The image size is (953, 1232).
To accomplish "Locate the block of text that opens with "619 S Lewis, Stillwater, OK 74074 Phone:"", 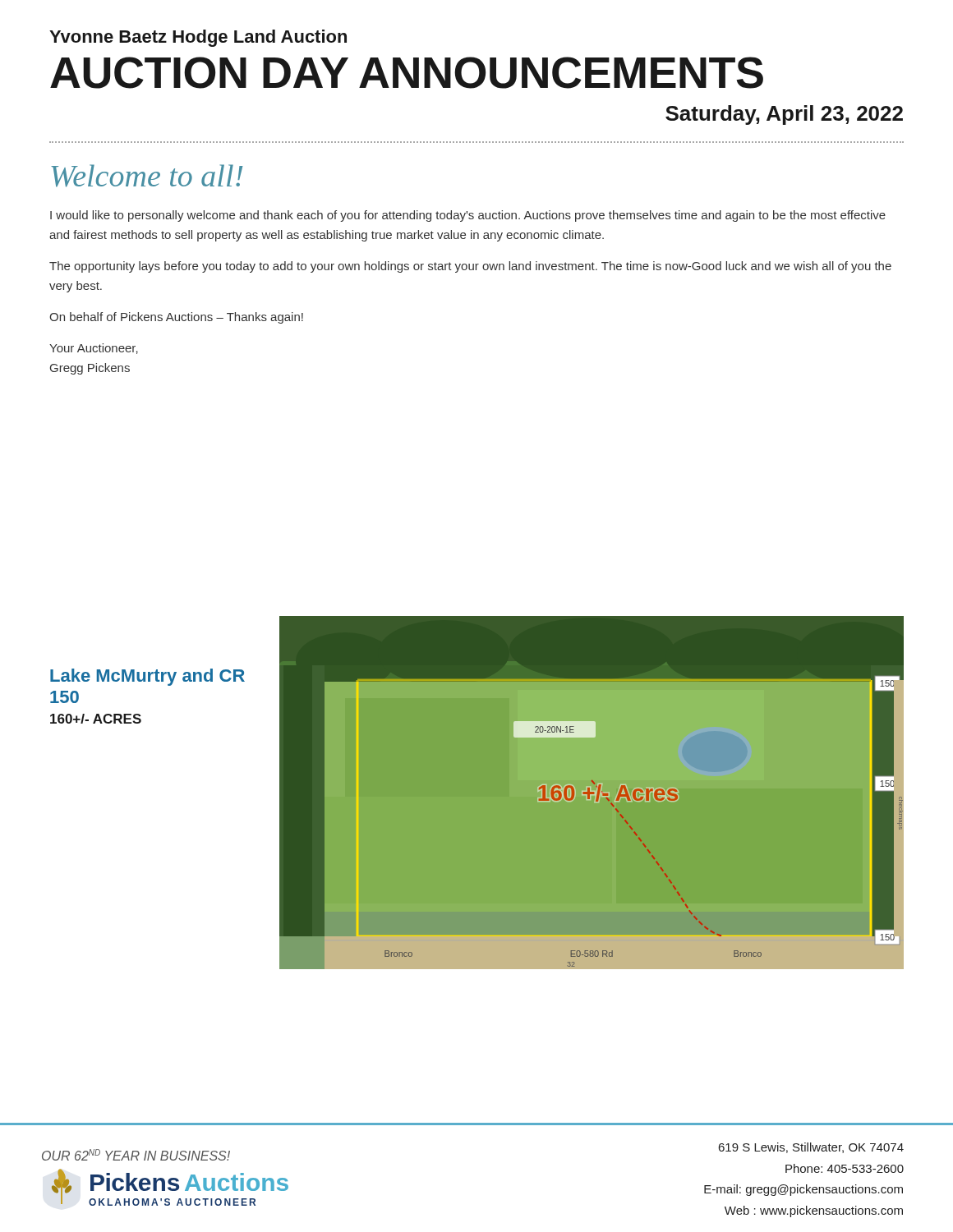I will point(804,1178).
